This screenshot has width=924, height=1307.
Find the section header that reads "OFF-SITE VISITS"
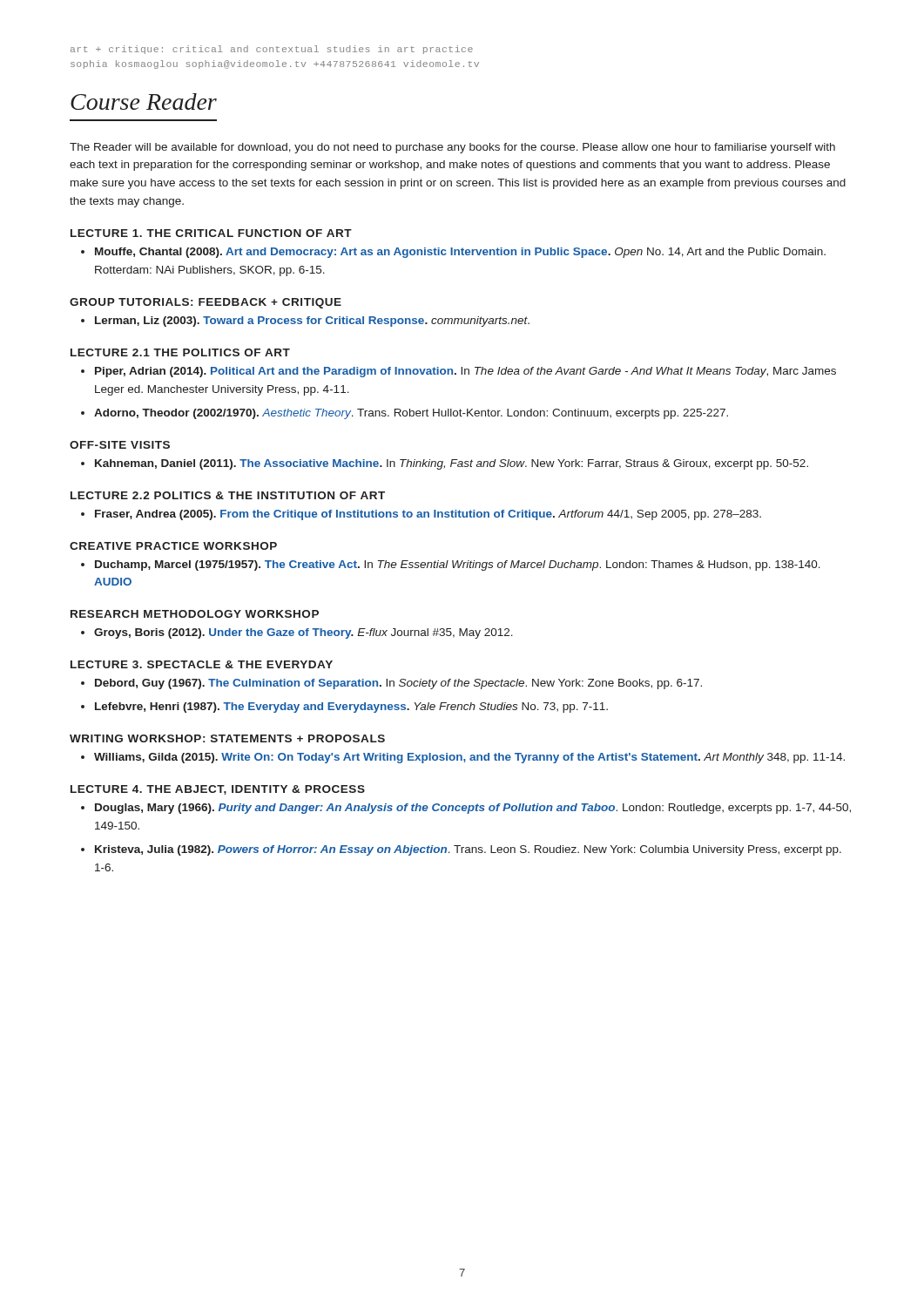coord(120,445)
